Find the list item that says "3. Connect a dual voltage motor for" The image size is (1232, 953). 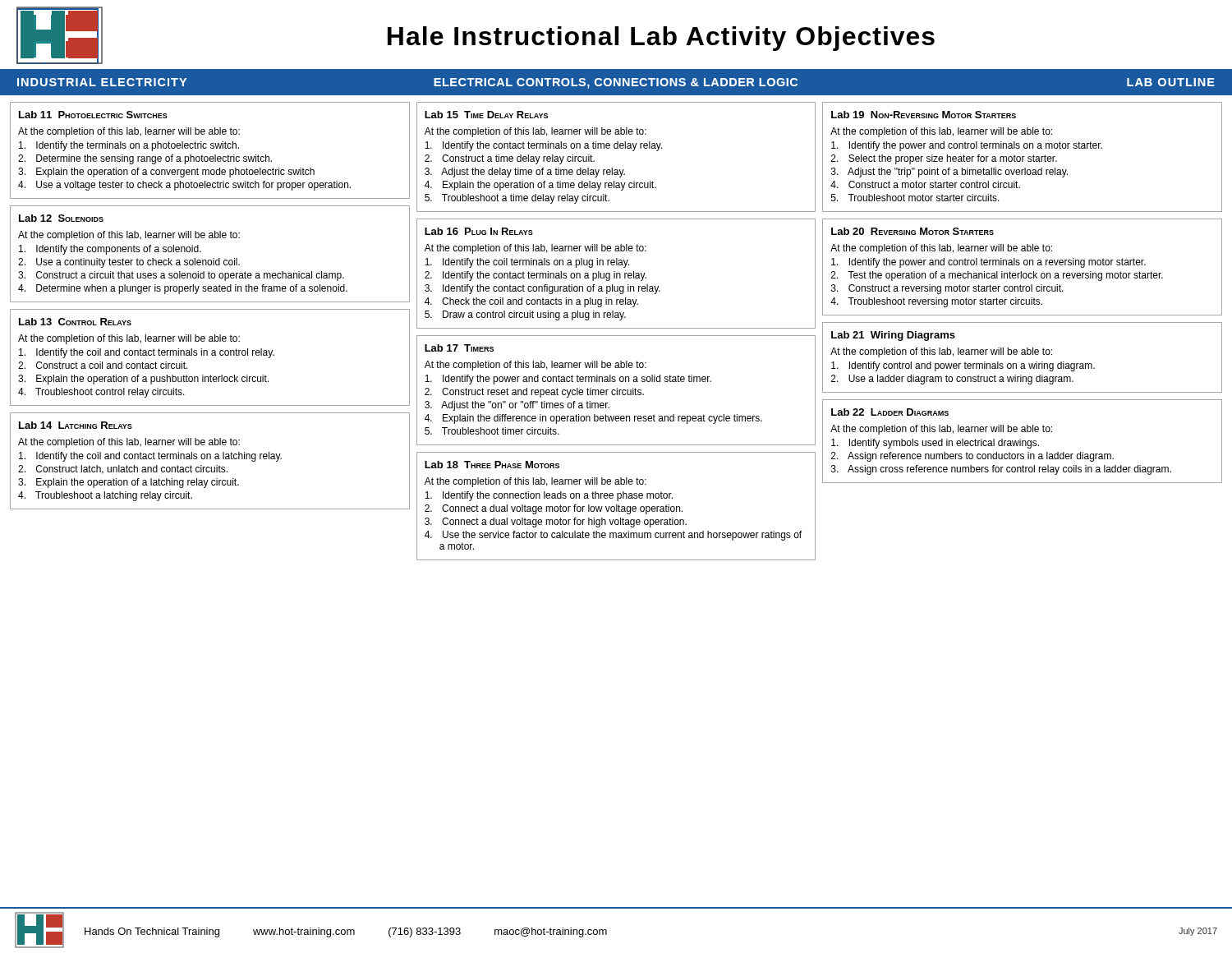(616, 522)
